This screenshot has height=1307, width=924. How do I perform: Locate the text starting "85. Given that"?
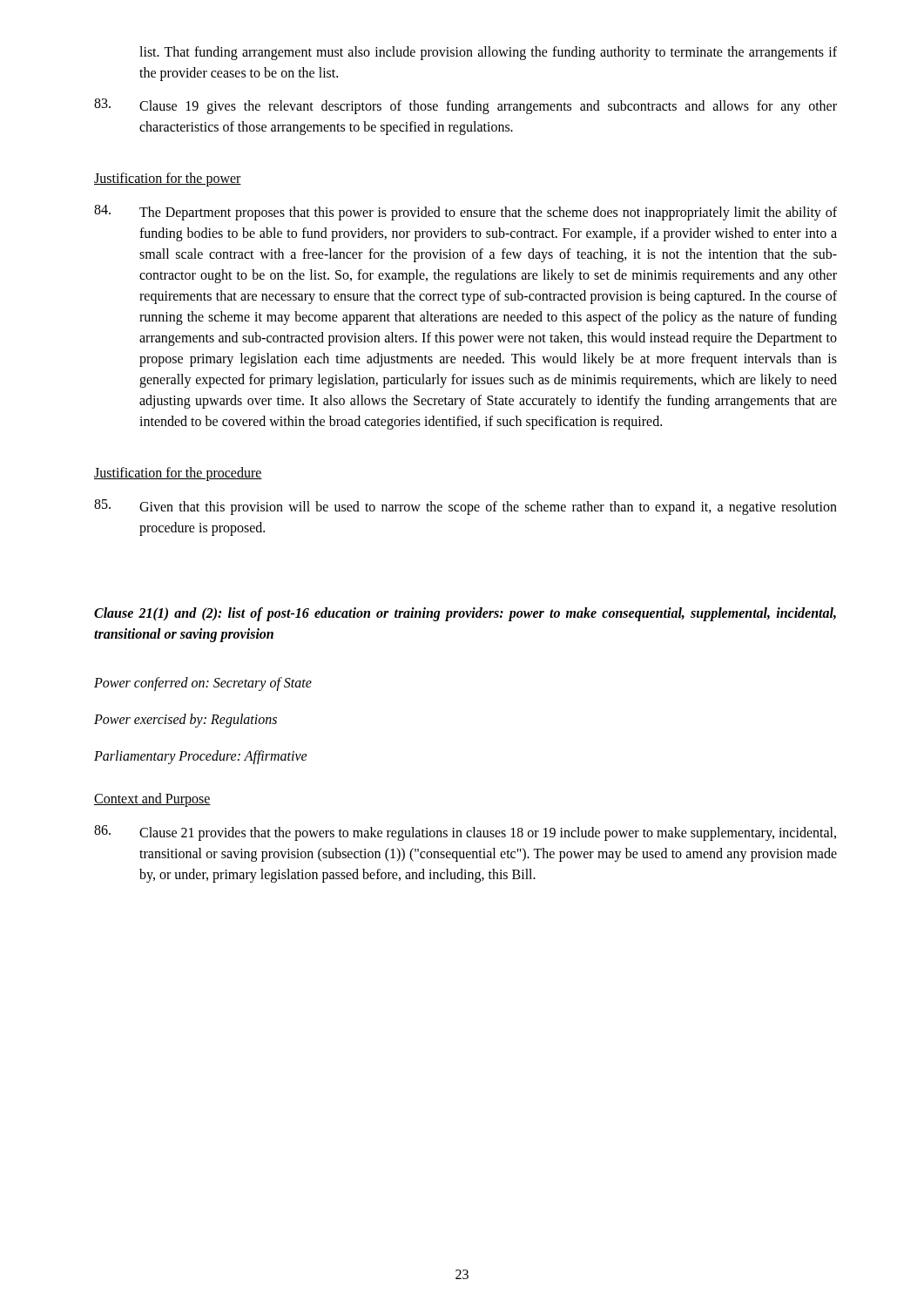click(x=465, y=518)
